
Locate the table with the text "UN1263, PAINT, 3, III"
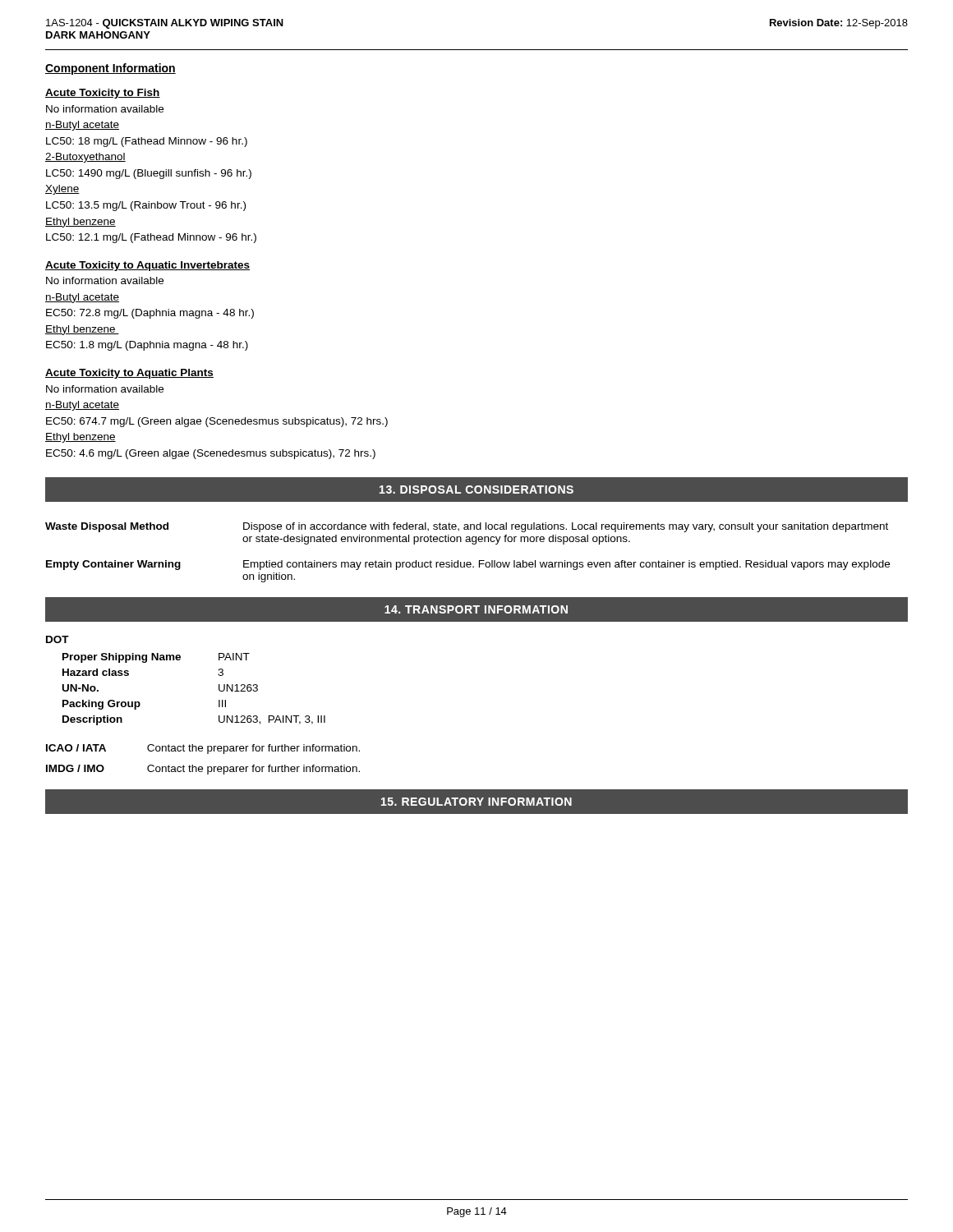coord(476,704)
